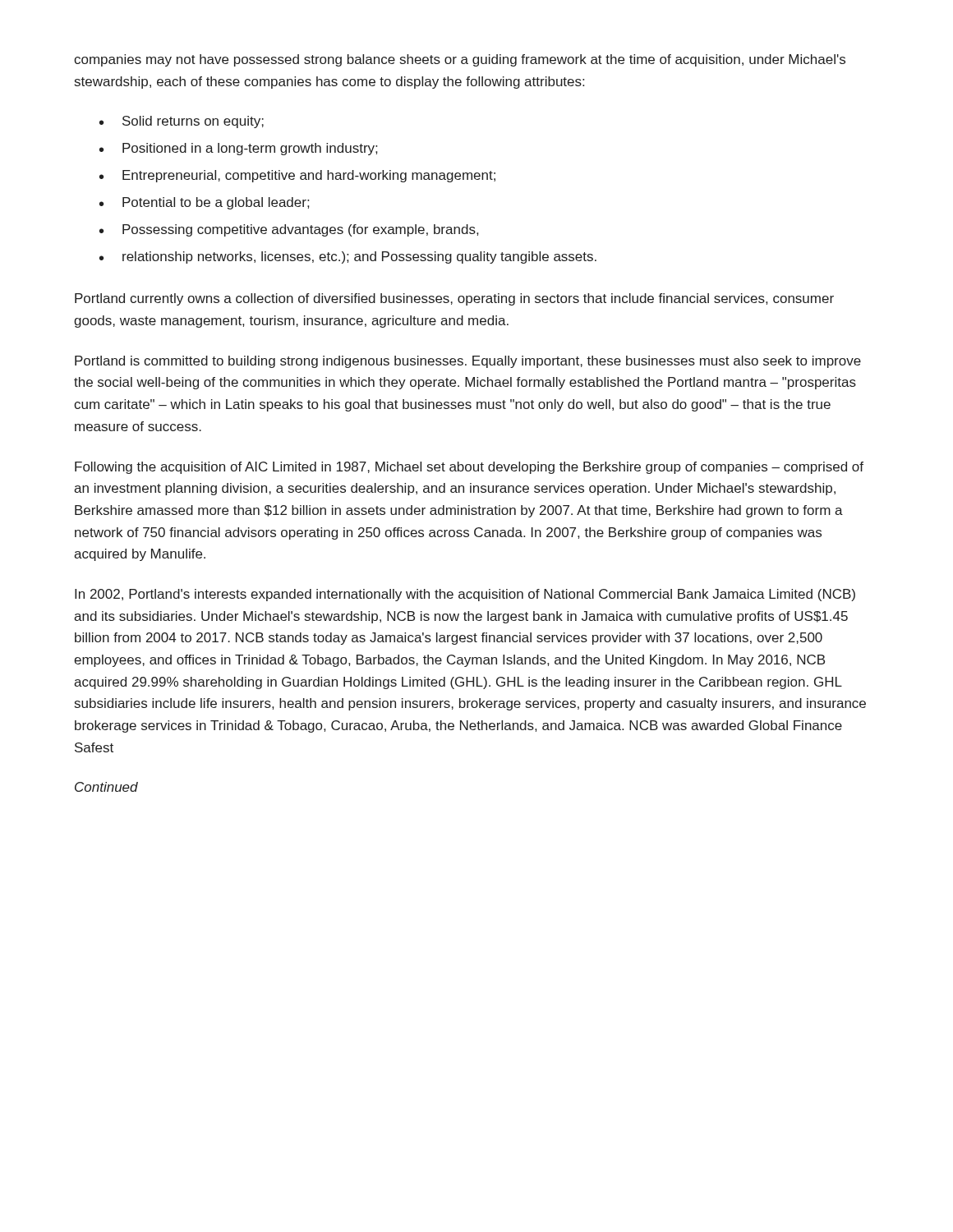The height and width of the screenshot is (1232, 953).
Task: Locate the element starting "Following the acquisition of AIC Limited"
Action: [469, 510]
